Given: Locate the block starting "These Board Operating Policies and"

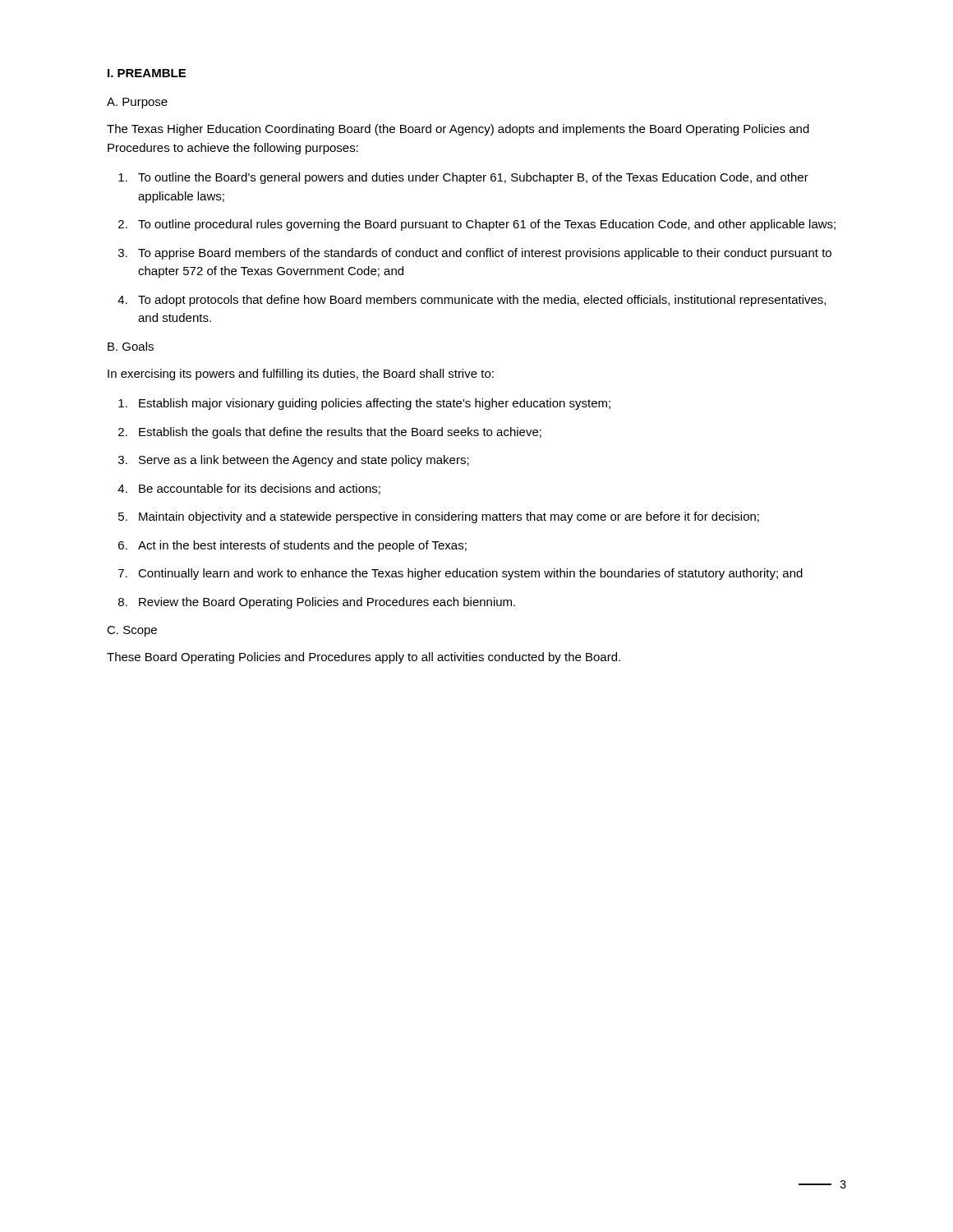Looking at the screenshot, I should point(364,657).
